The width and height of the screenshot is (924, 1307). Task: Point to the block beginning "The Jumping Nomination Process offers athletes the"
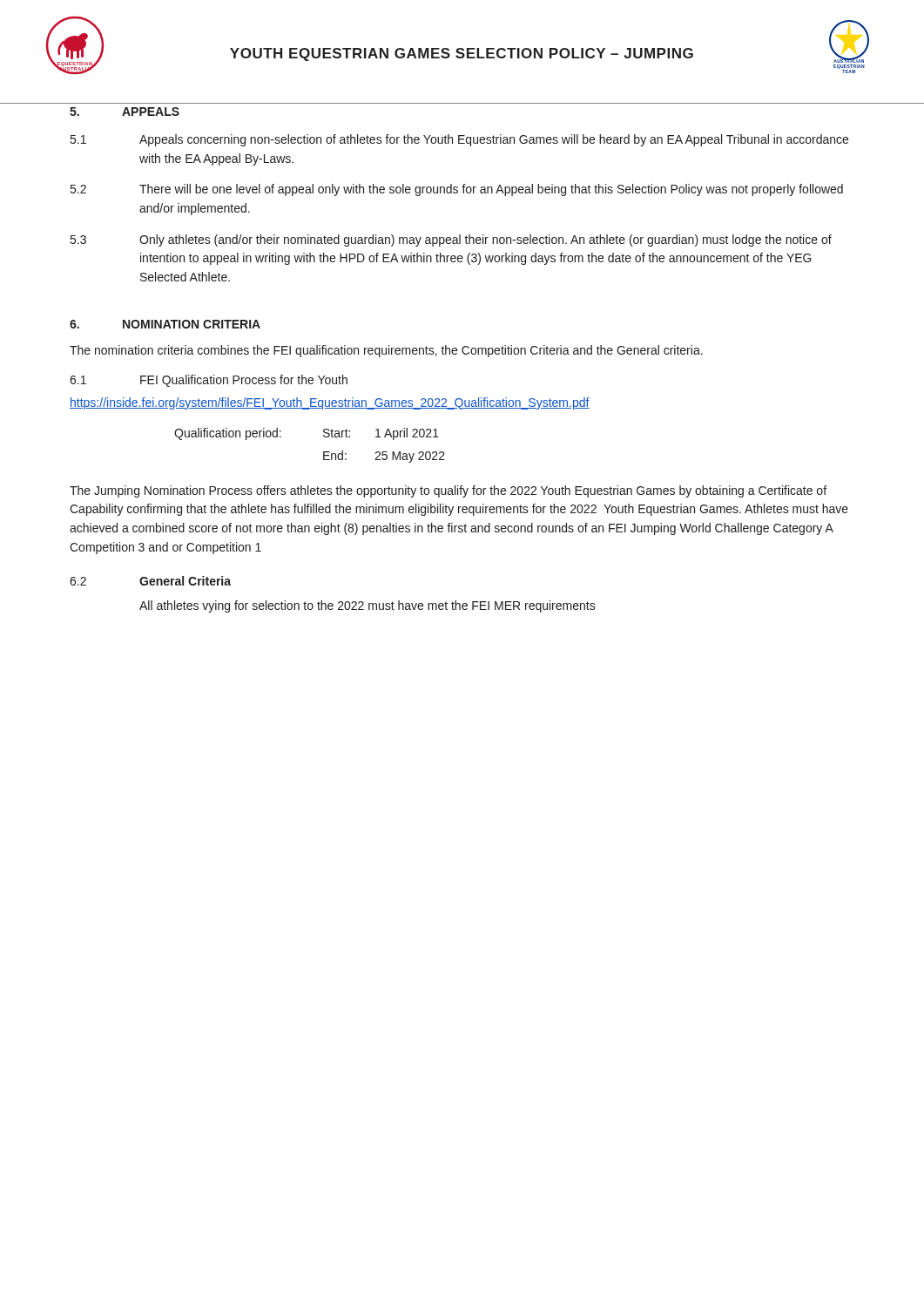[x=459, y=519]
